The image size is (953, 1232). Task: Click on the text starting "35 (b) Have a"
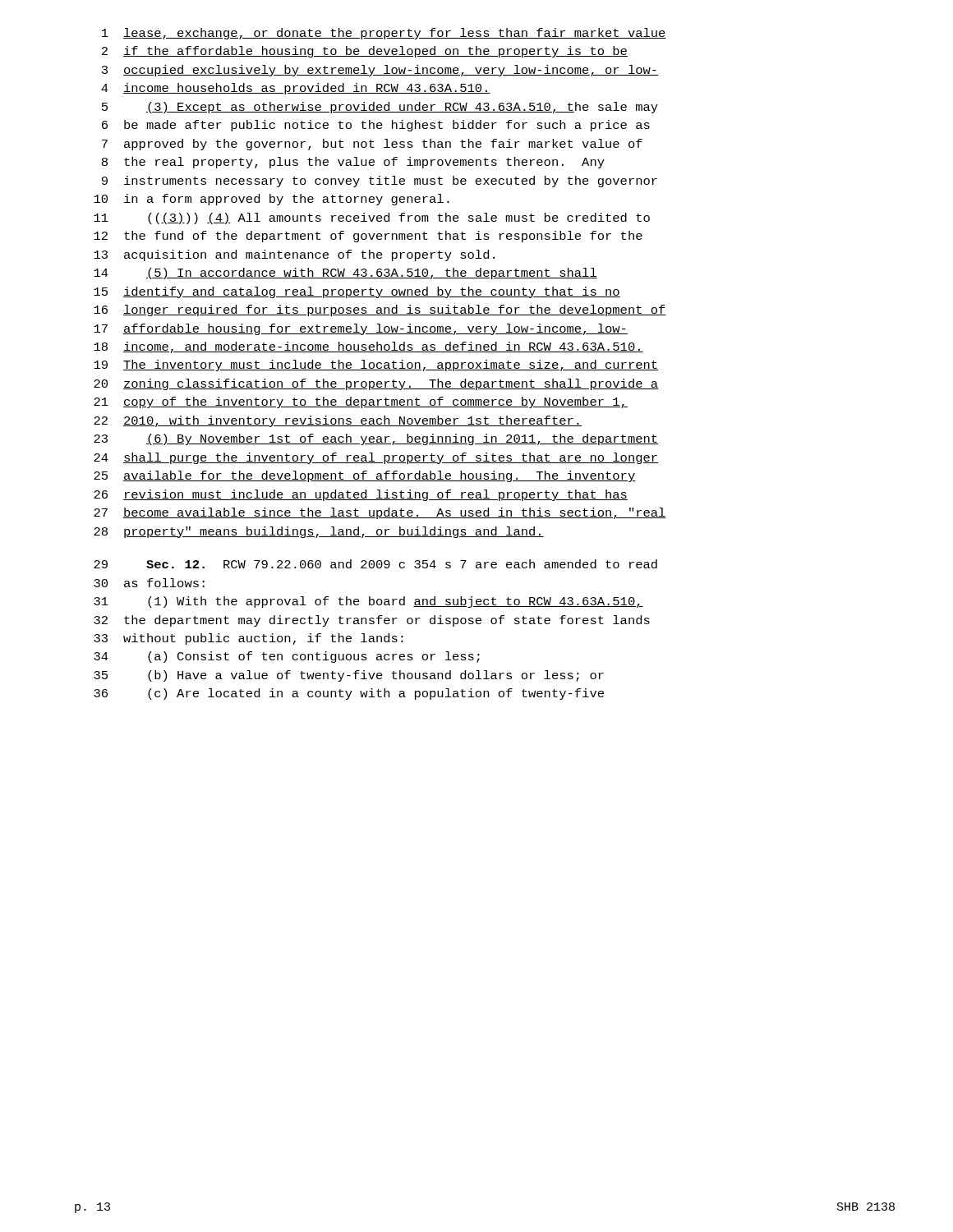tap(485, 676)
